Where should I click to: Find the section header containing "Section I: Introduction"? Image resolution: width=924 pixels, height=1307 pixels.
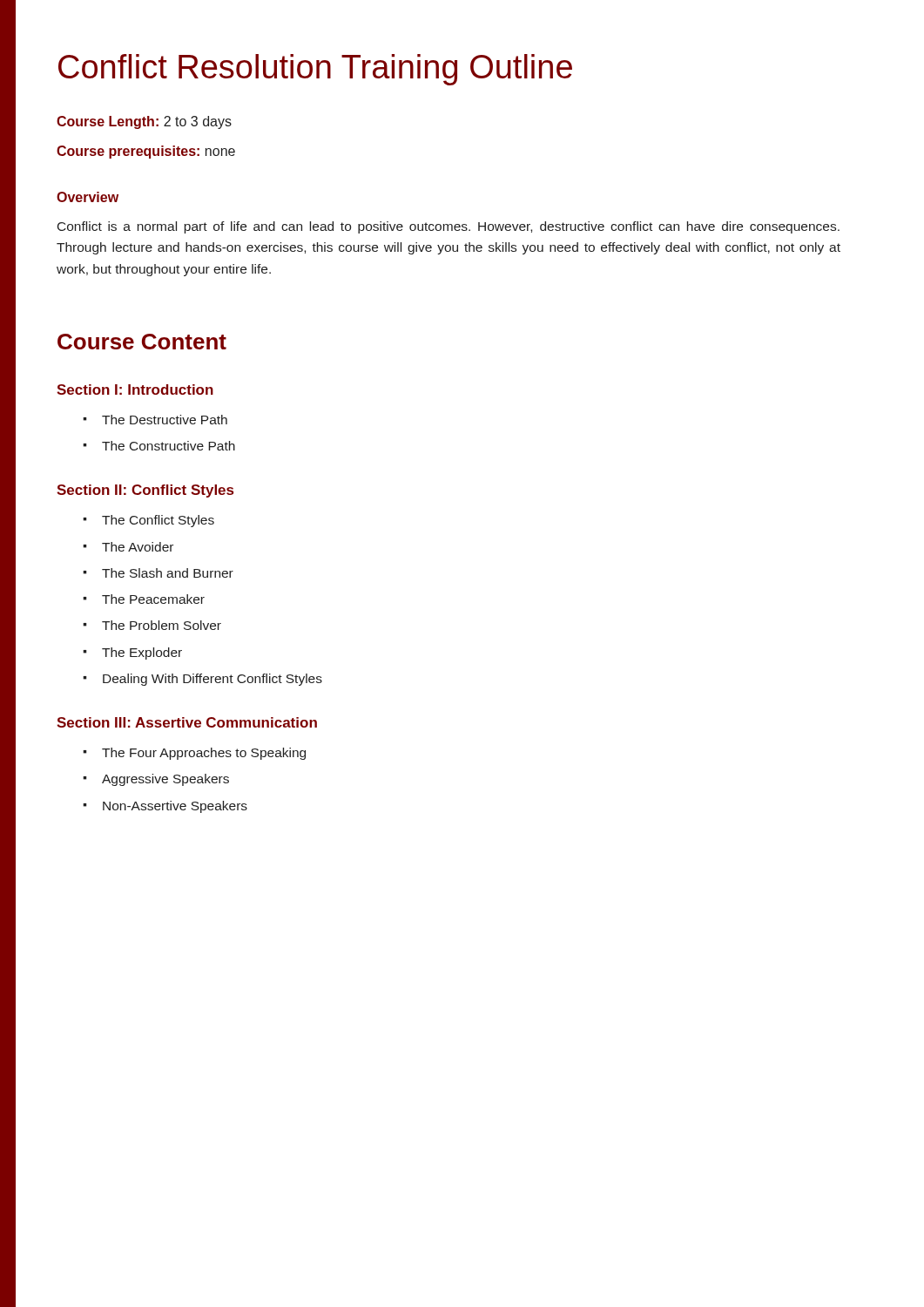135,389
